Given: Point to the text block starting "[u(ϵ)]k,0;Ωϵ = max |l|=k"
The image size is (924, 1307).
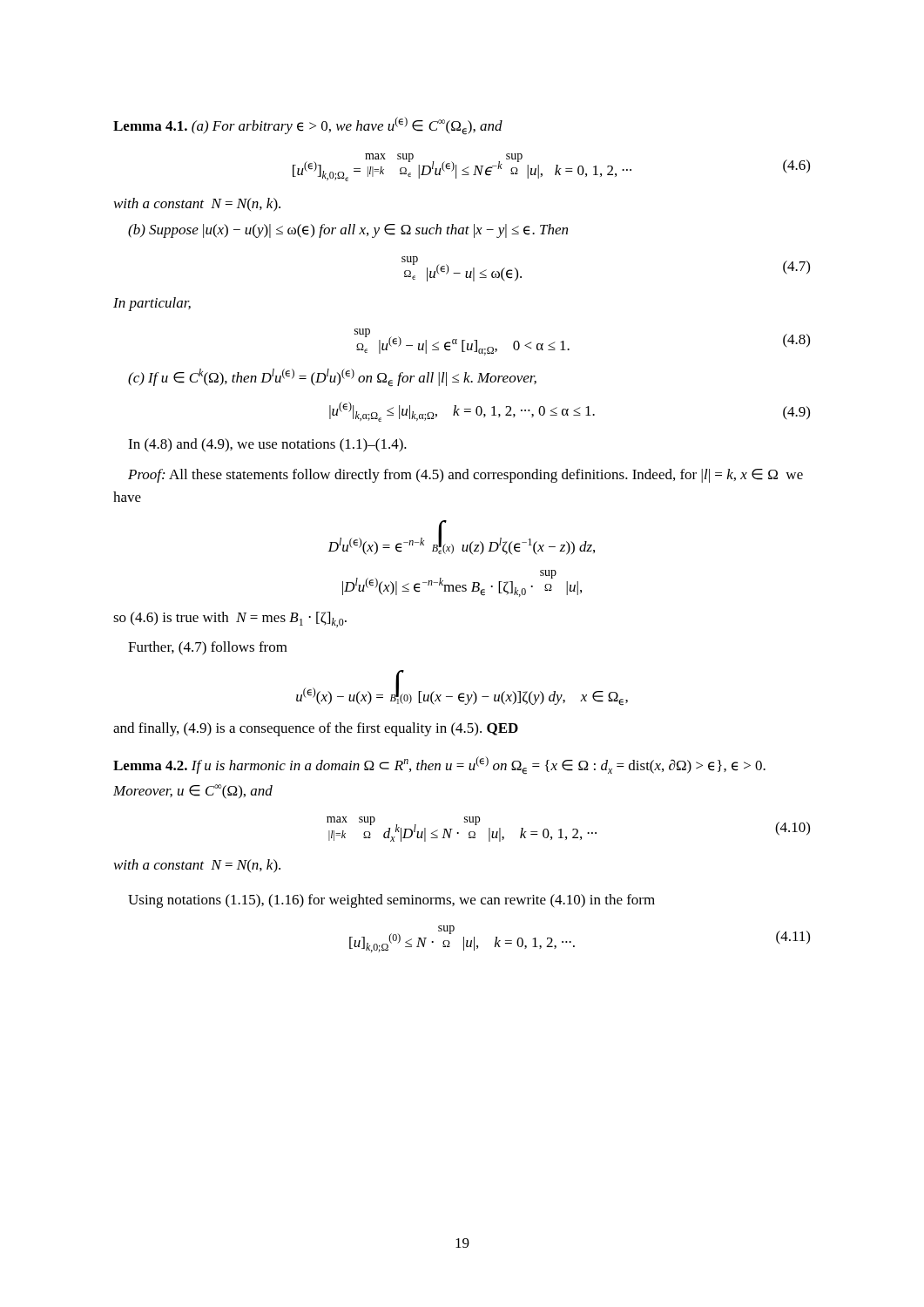Looking at the screenshot, I should [x=462, y=166].
